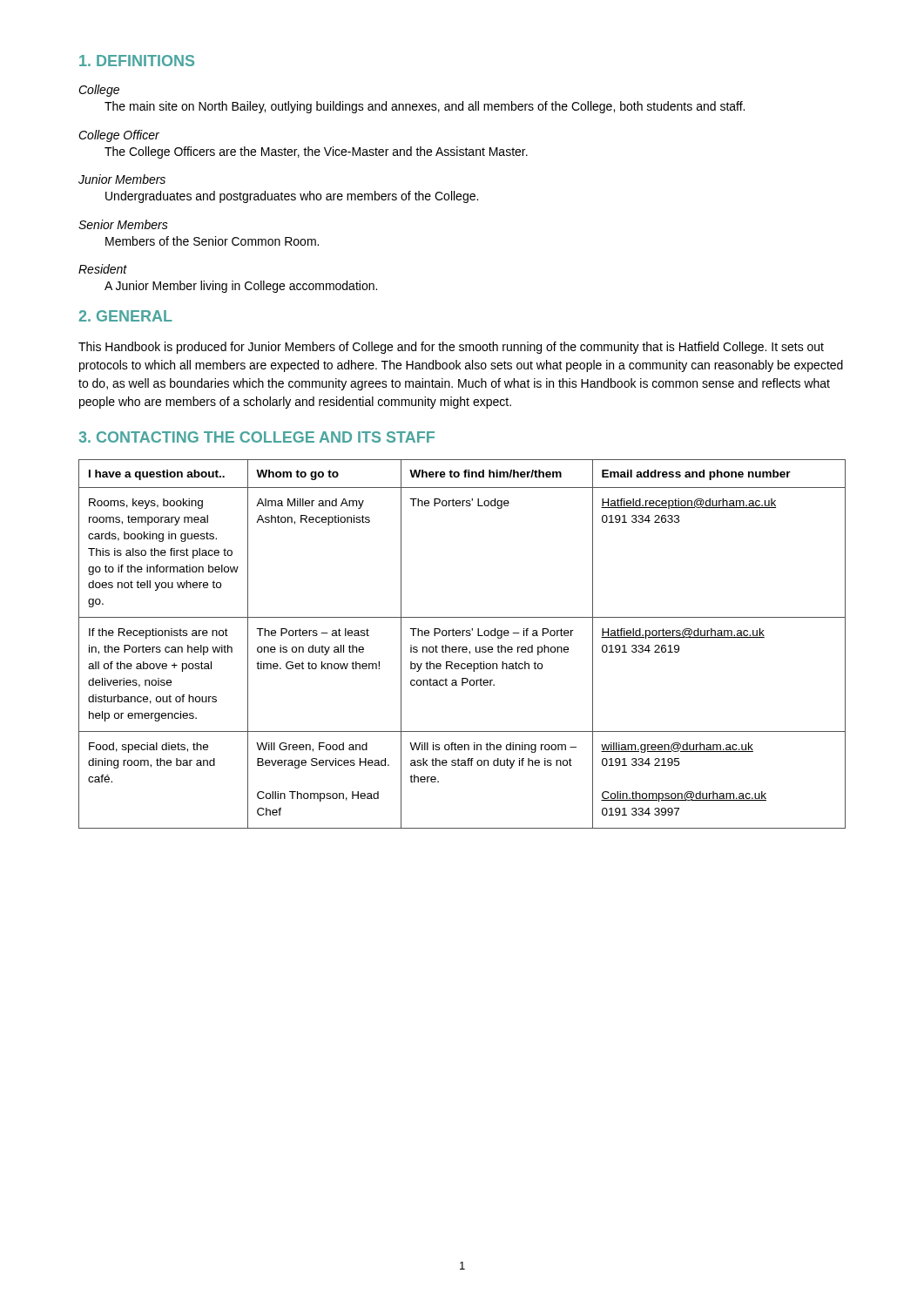
Task: Find the block starting "College Officer The College Officers are"
Action: click(x=462, y=144)
